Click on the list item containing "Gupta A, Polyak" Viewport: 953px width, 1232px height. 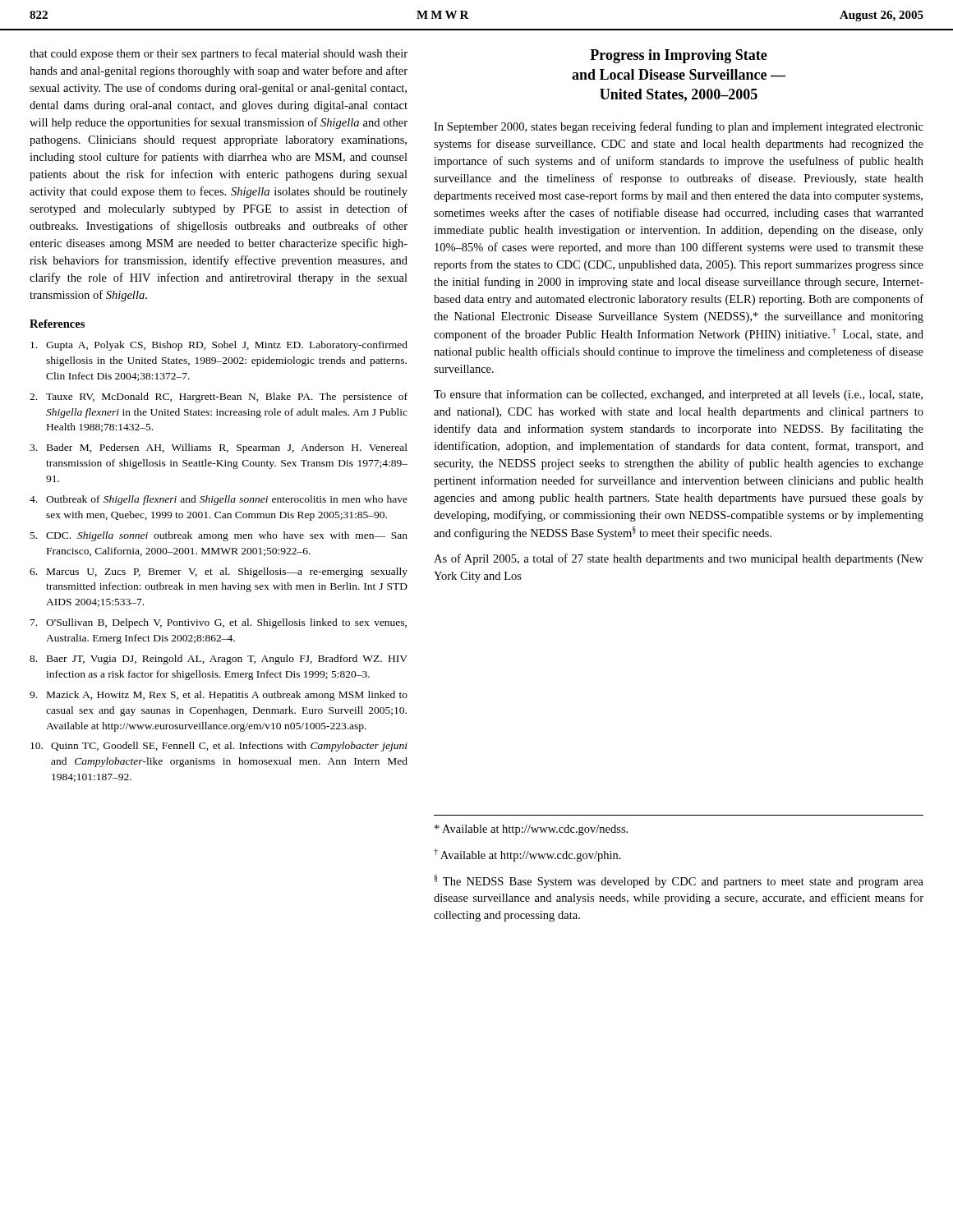tap(219, 361)
